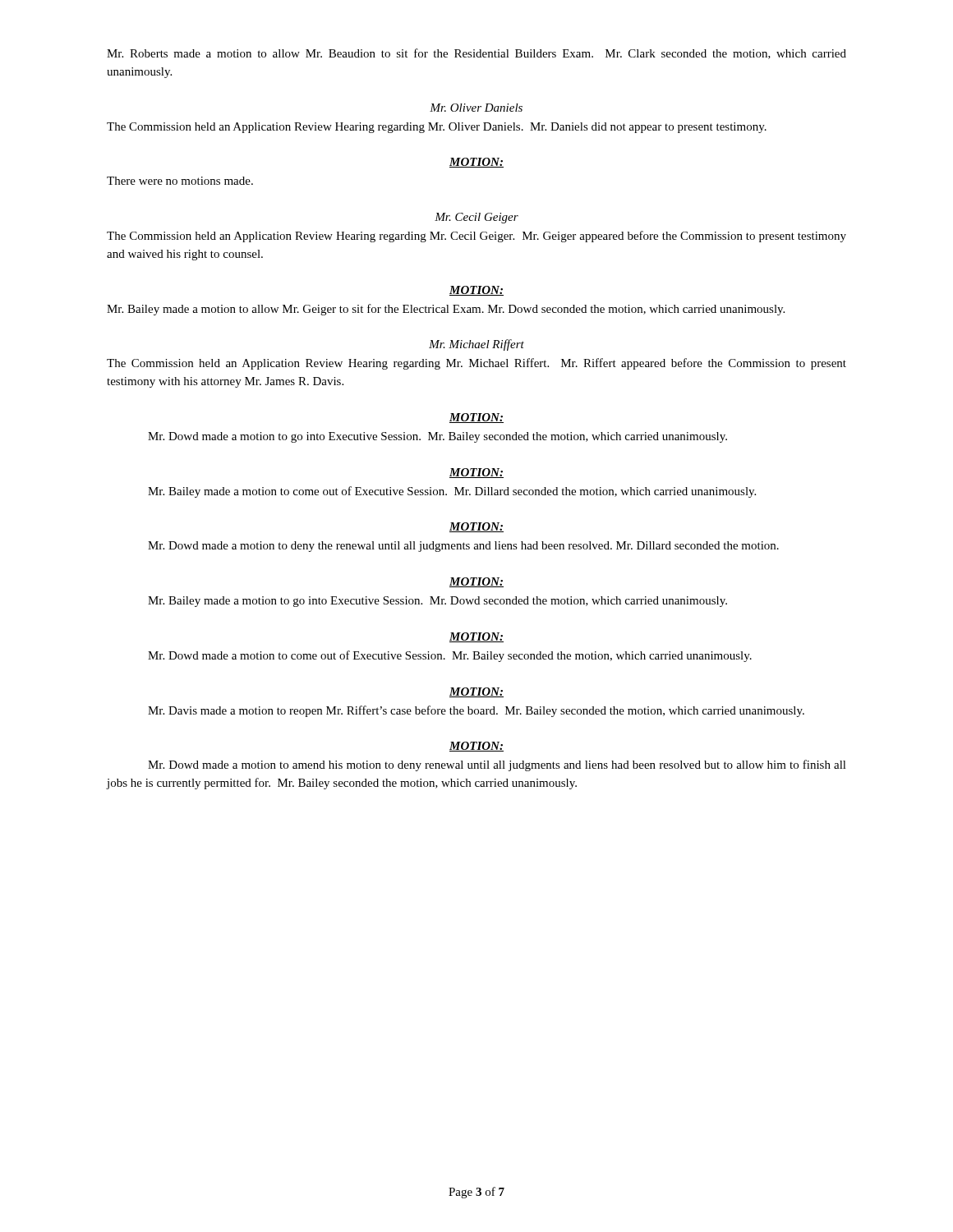Click on the block starting "Mr. Bailey made a motion to come out"

tap(452, 491)
